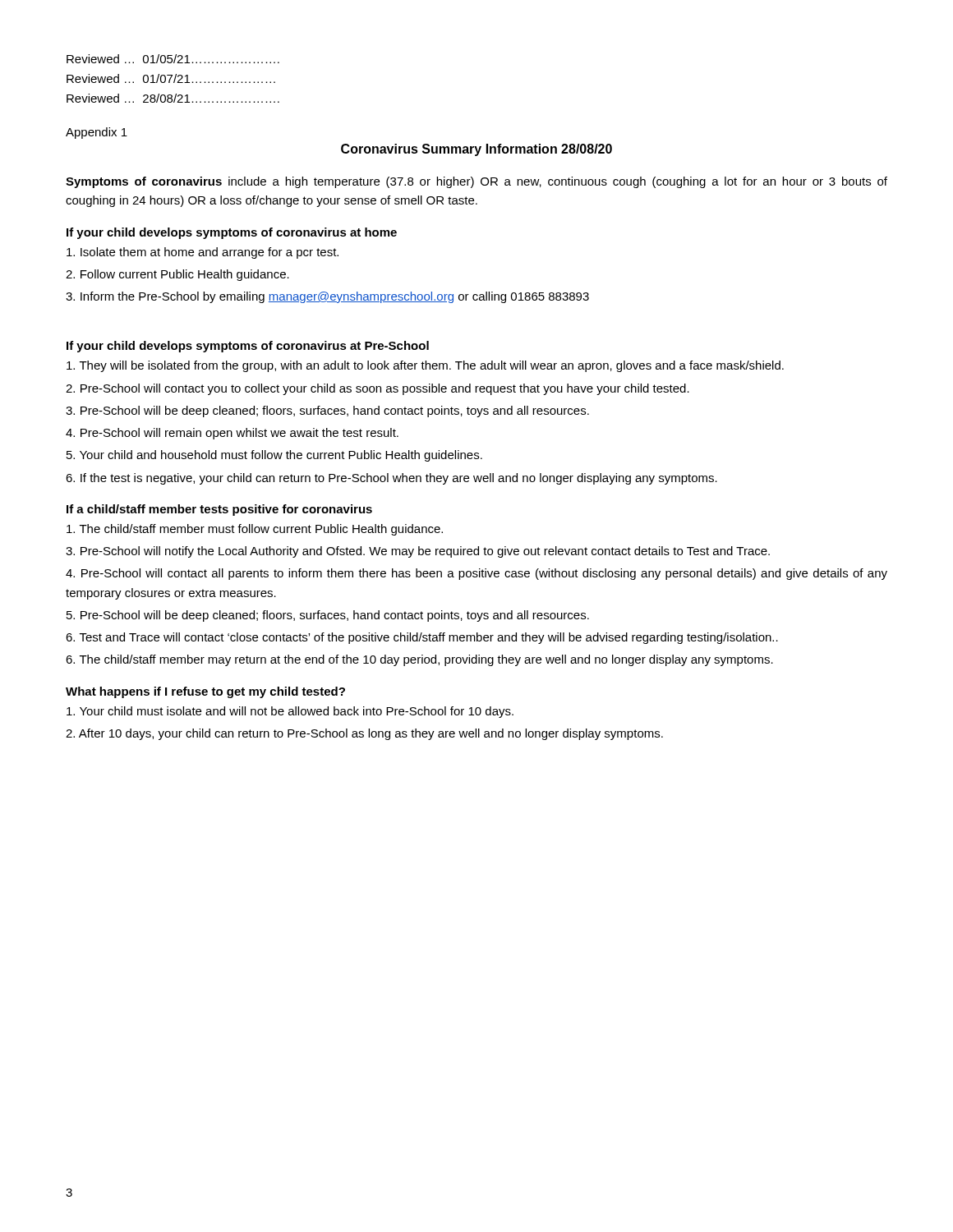The height and width of the screenshot is (1232, 953).
Task: Click on the list item with the text "The child/staff member must follow"
Action: point(255,528)
